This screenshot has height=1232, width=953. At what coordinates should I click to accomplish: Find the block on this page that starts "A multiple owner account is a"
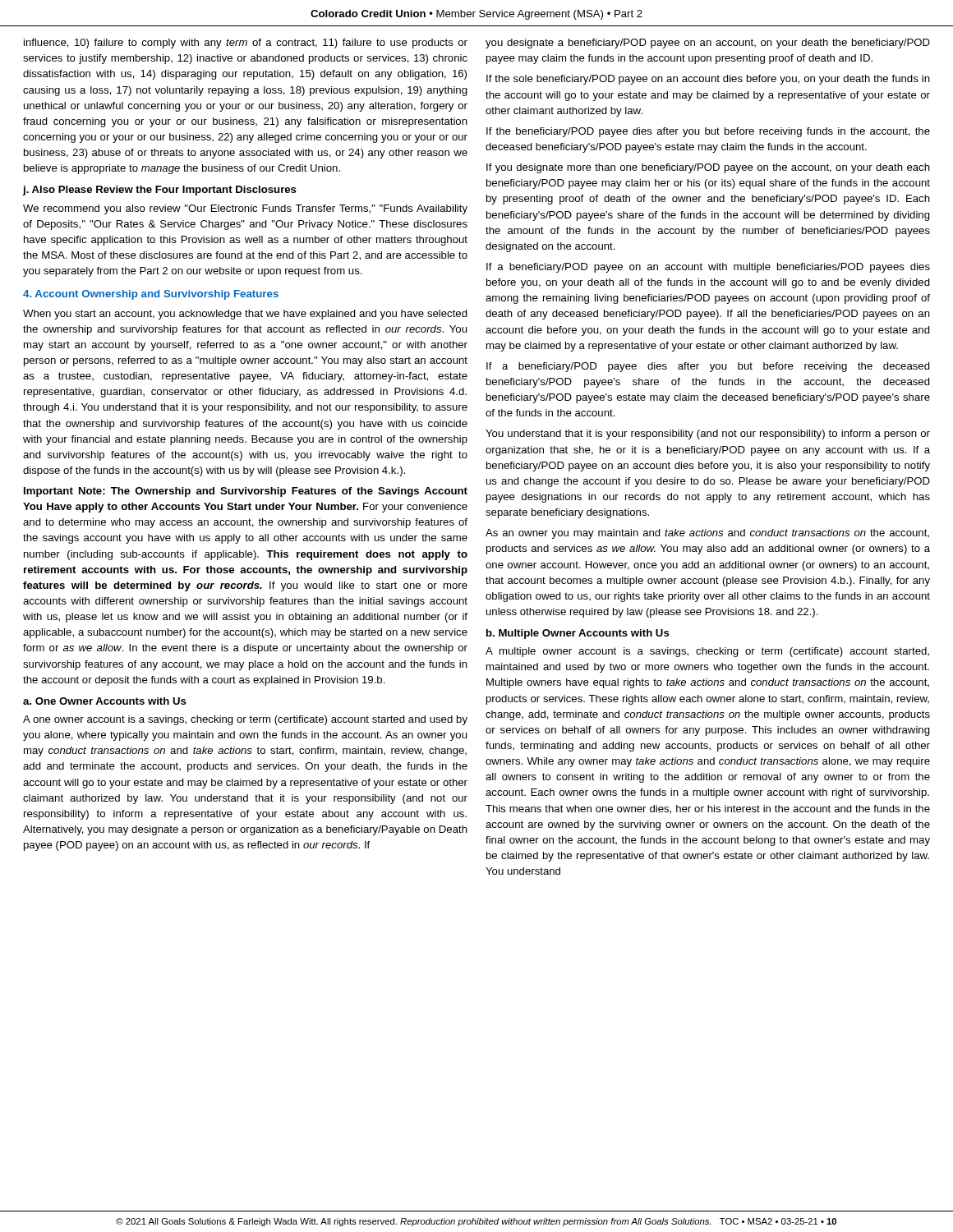click(708, 761)
